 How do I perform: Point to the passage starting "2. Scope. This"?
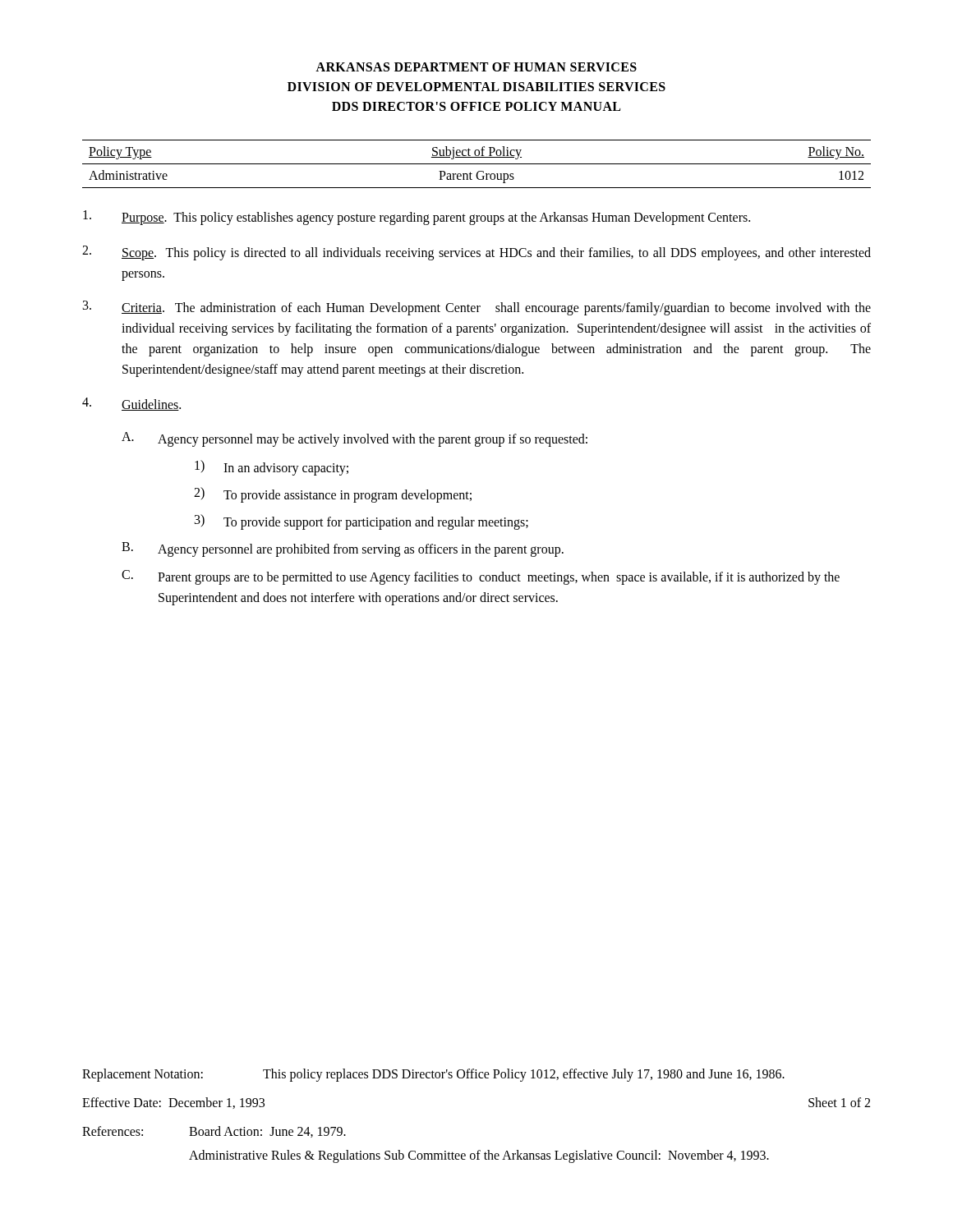tap(476, 263)
